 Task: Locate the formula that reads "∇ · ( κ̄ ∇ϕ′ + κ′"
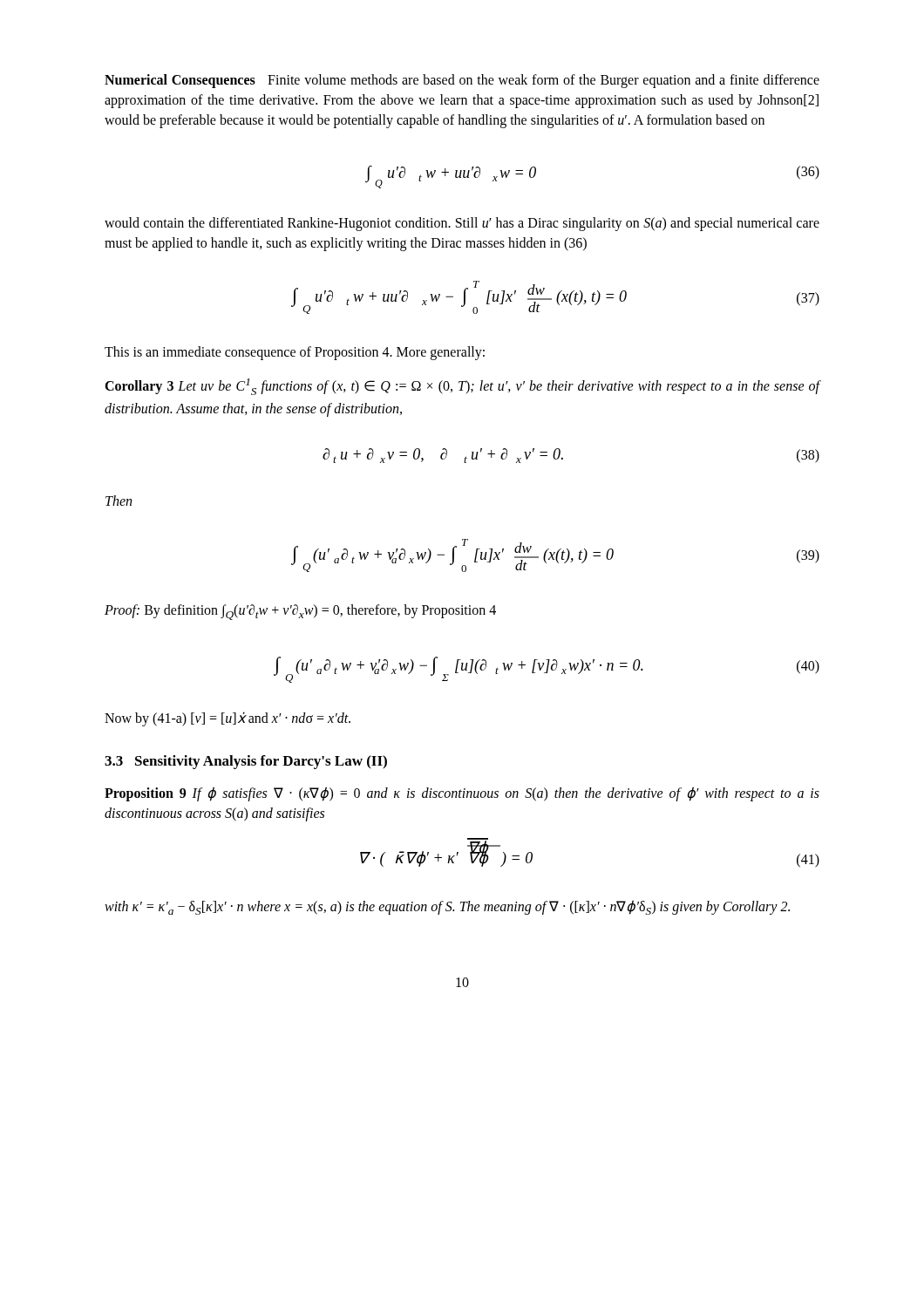pyautogui.click(x=462, y=860)
